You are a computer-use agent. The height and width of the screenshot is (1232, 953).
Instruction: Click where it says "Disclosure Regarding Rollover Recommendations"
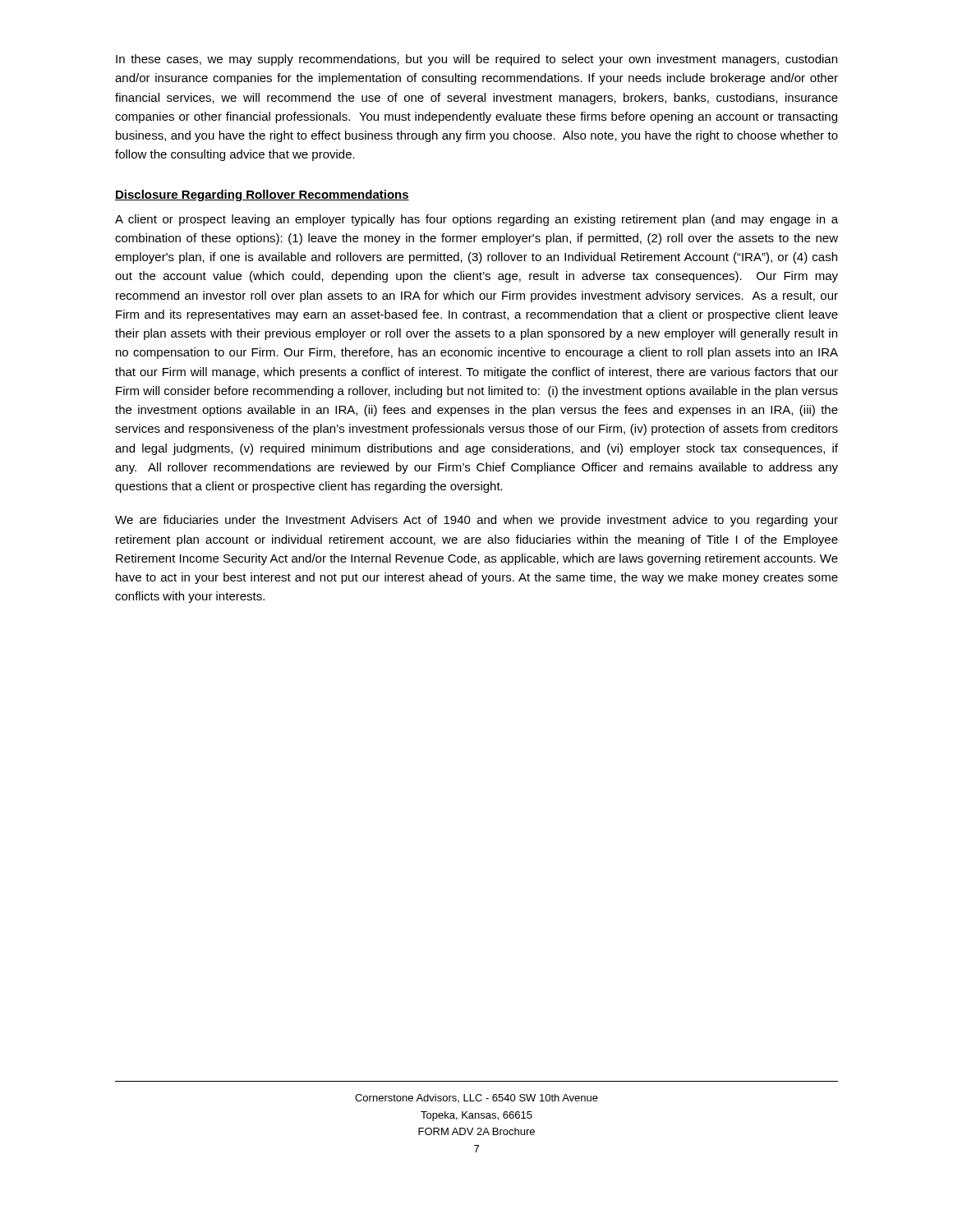click(x=262, y=194)
